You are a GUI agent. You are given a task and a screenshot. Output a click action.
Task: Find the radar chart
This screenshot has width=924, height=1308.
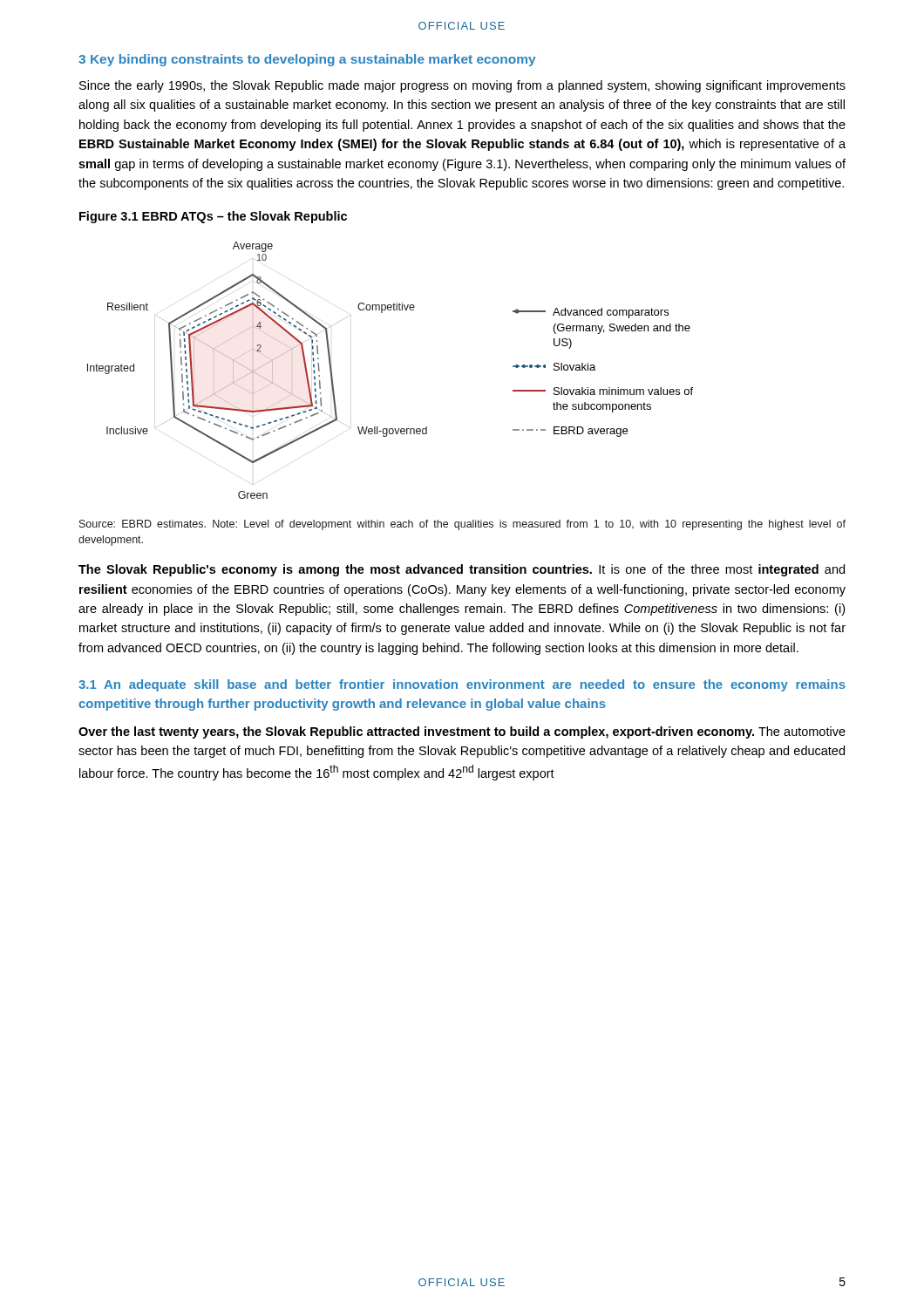[x=462, y=371]
